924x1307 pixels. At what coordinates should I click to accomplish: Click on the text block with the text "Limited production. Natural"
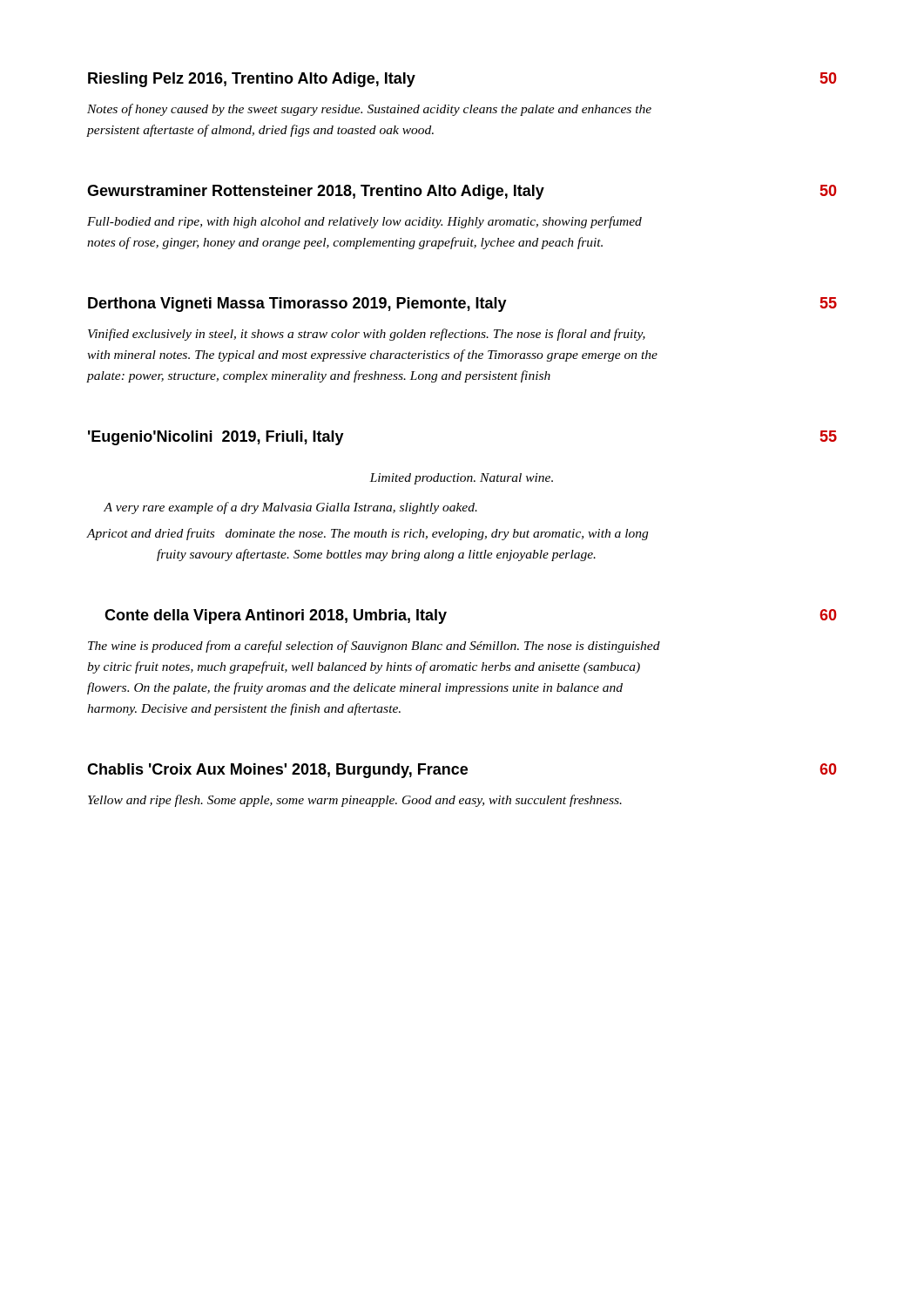click(x=462, y=478)
